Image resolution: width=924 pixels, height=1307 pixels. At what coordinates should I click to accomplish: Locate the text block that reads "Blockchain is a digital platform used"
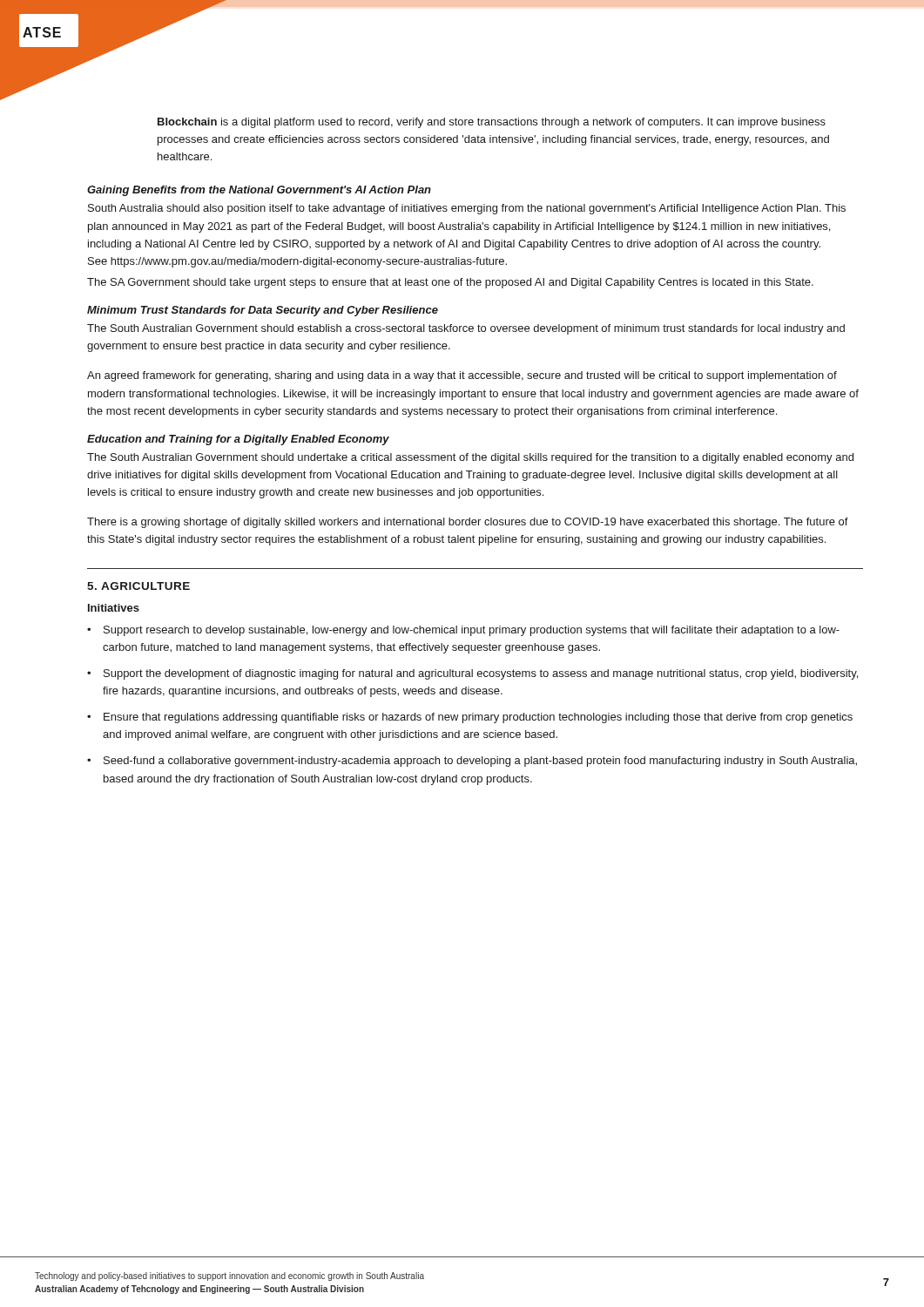point(493,139)
